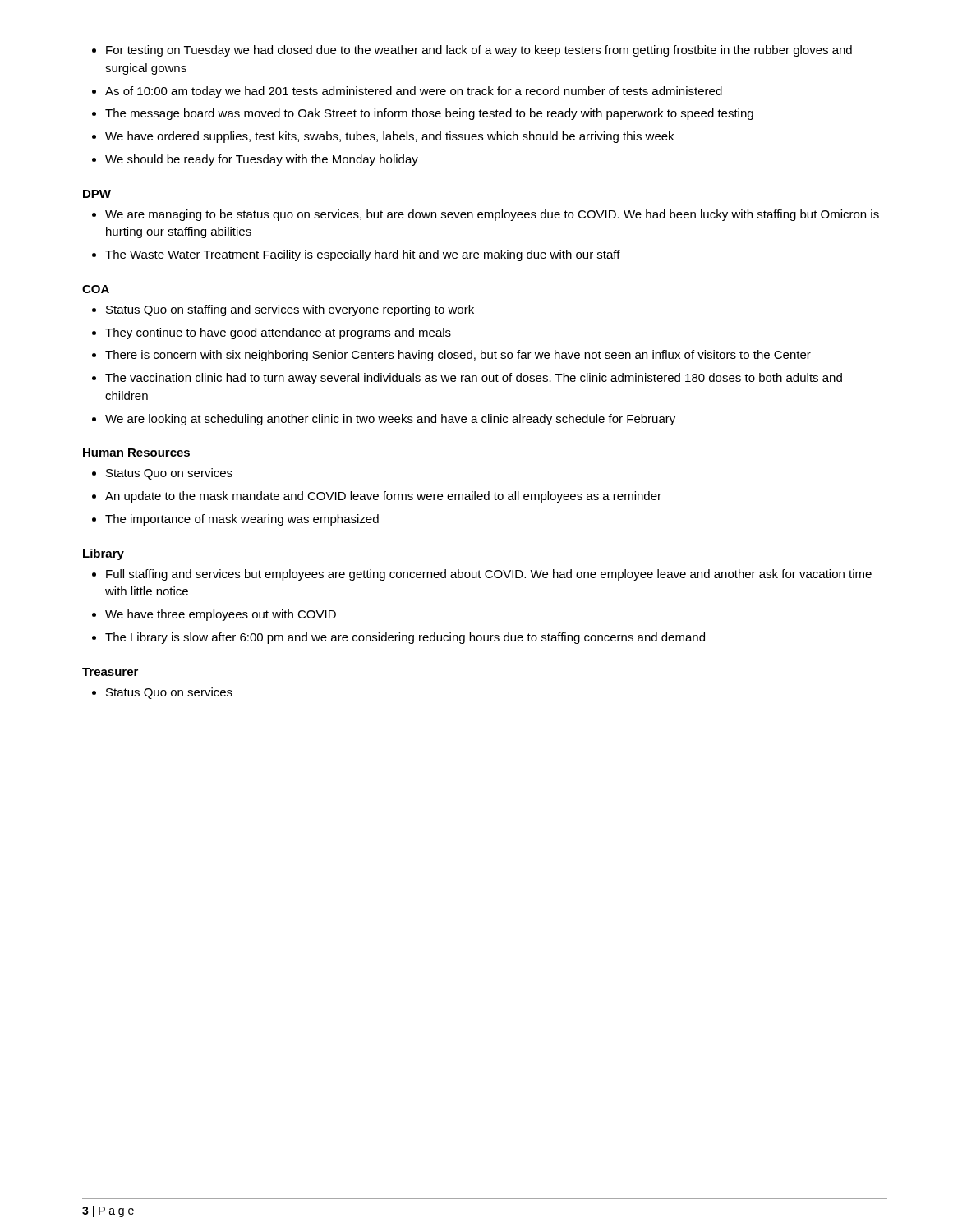This screenshot has height=1232, width=953.
Task: Click the passage that begins "We are managing"
Action: (x=496, y=223)
